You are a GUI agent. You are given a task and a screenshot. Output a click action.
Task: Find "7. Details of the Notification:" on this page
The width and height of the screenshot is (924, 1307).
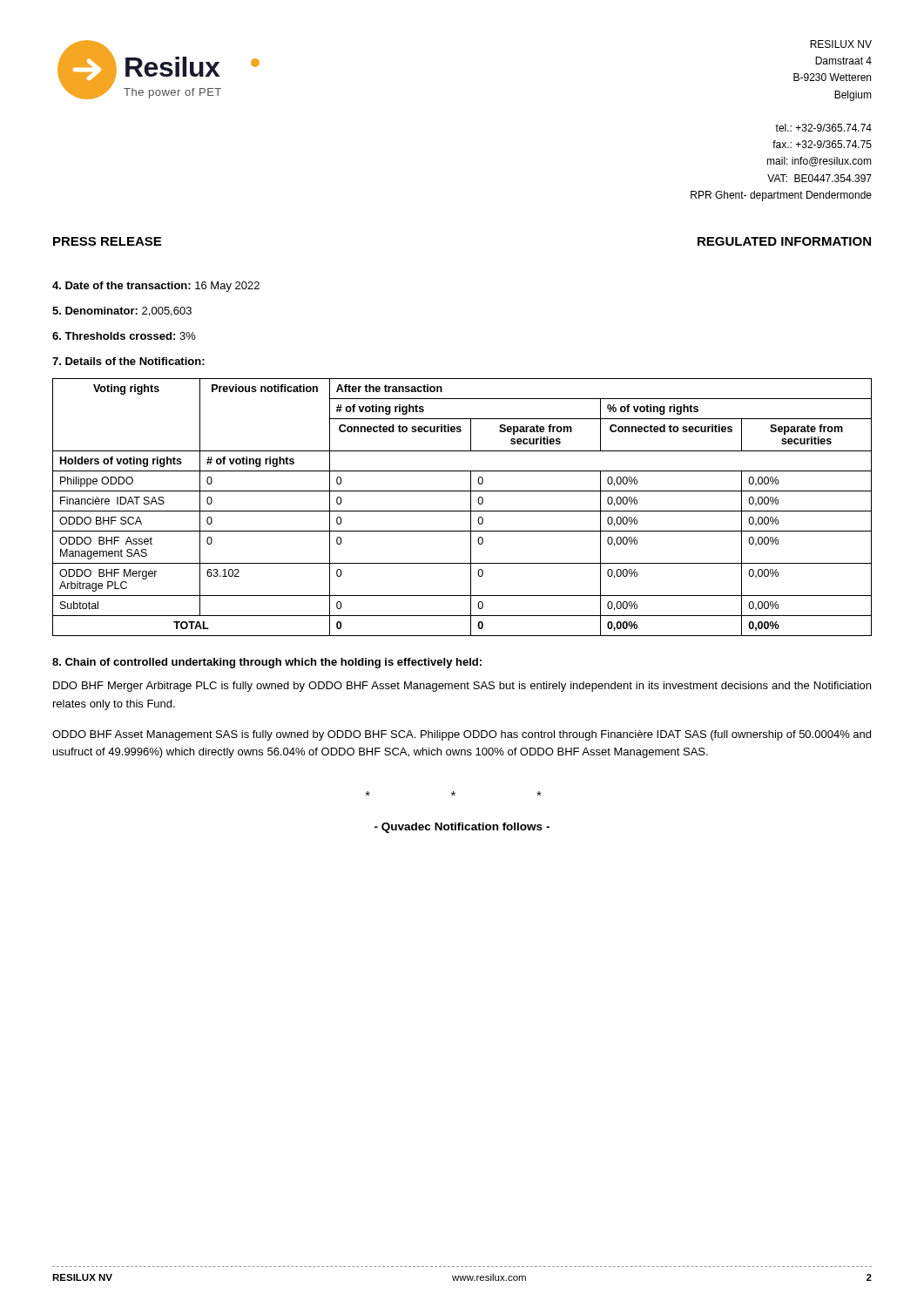click(x=129, y=361)
